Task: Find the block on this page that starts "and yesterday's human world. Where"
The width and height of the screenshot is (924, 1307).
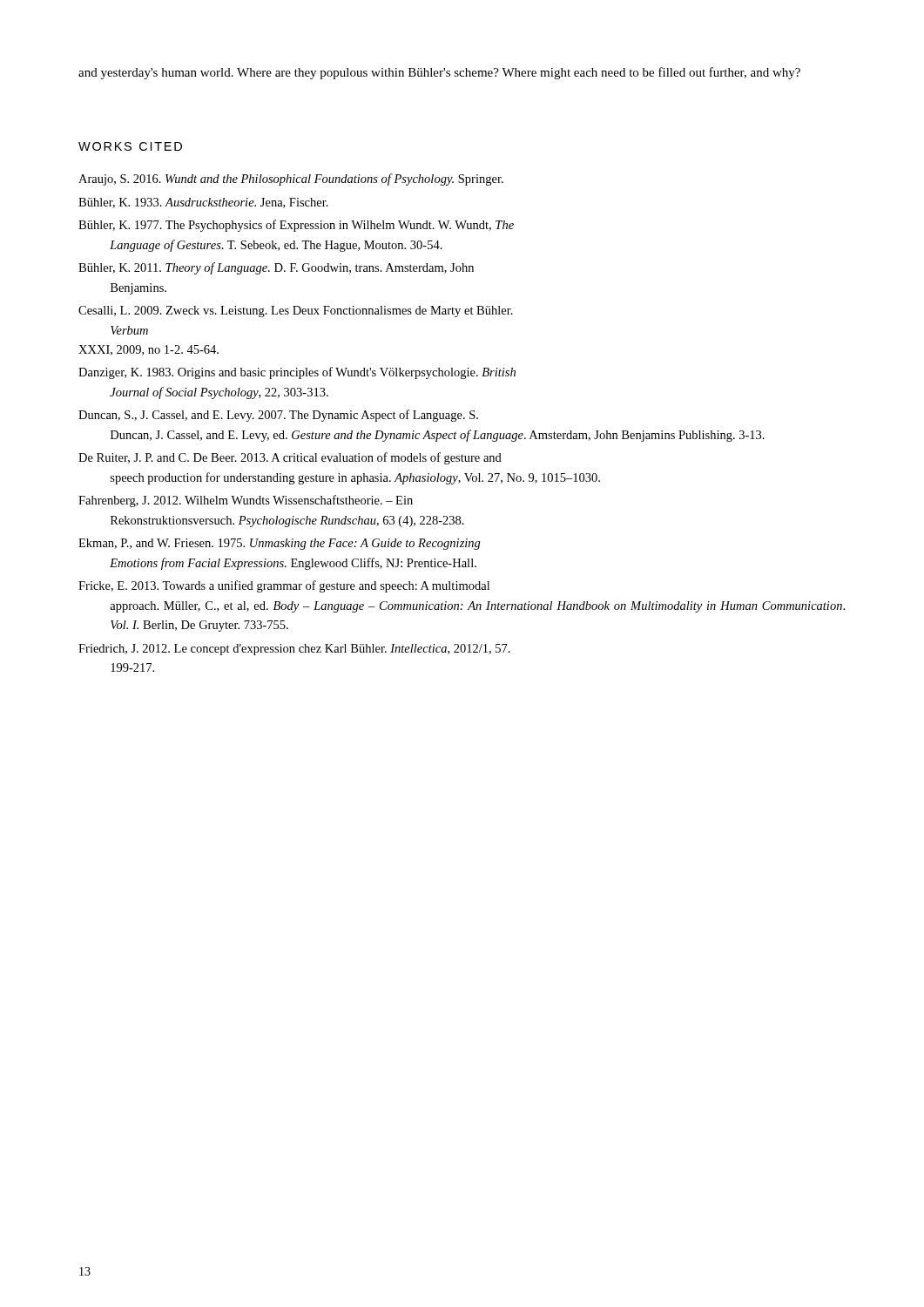Action: pos(440,72)
